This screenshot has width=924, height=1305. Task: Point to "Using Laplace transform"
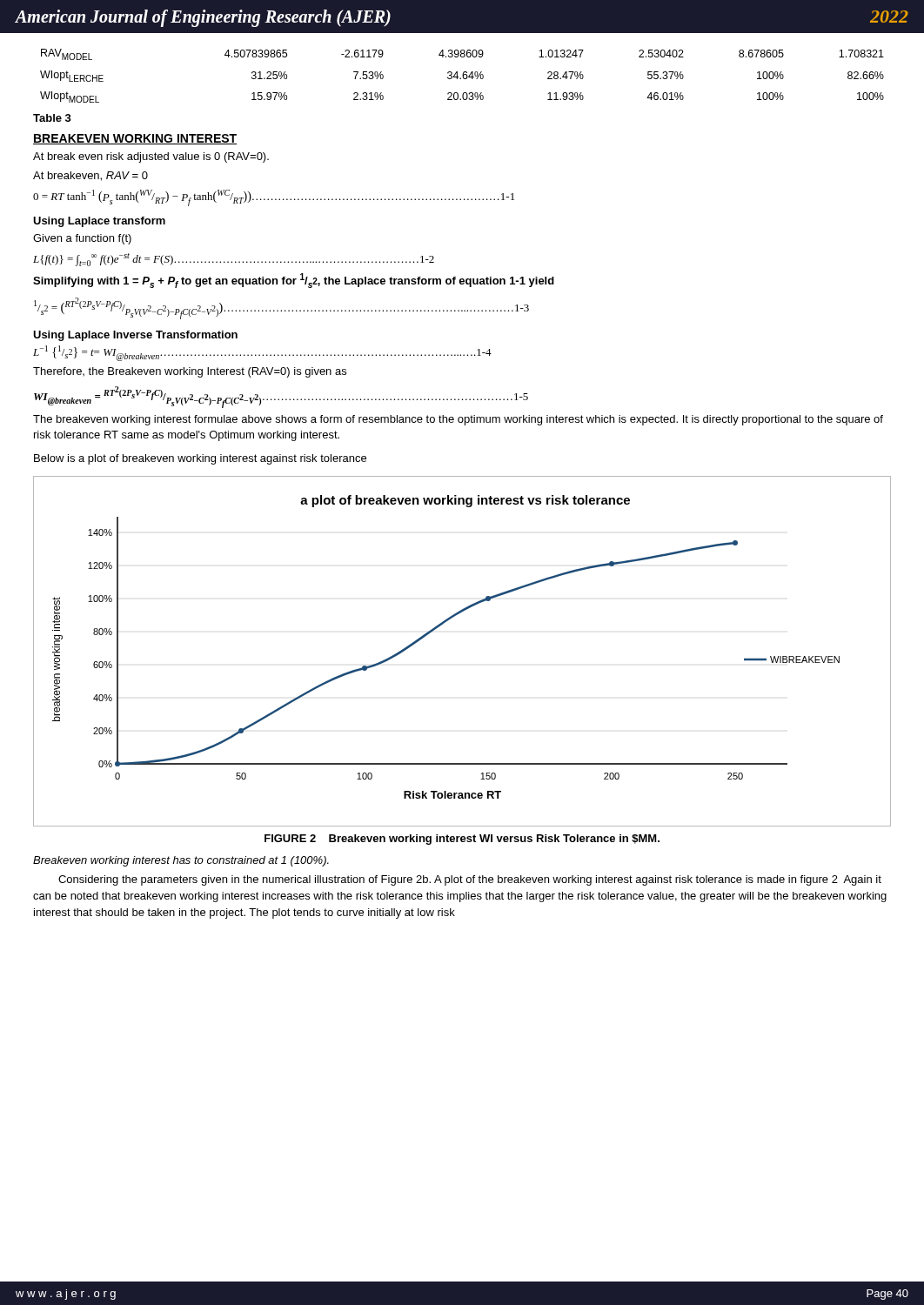[99, 221]
